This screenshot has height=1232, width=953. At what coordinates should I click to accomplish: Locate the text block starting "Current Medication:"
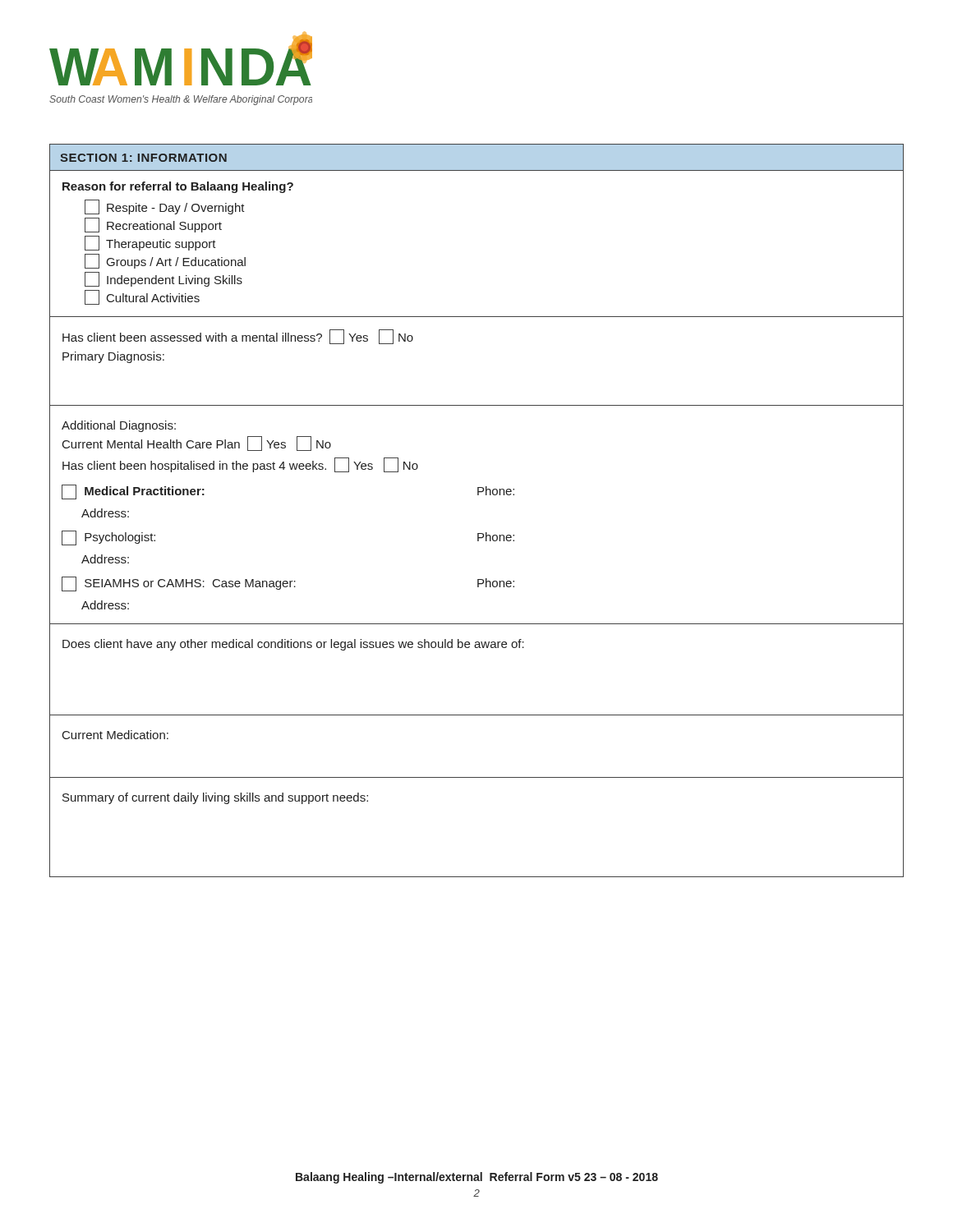click(115, 735)
